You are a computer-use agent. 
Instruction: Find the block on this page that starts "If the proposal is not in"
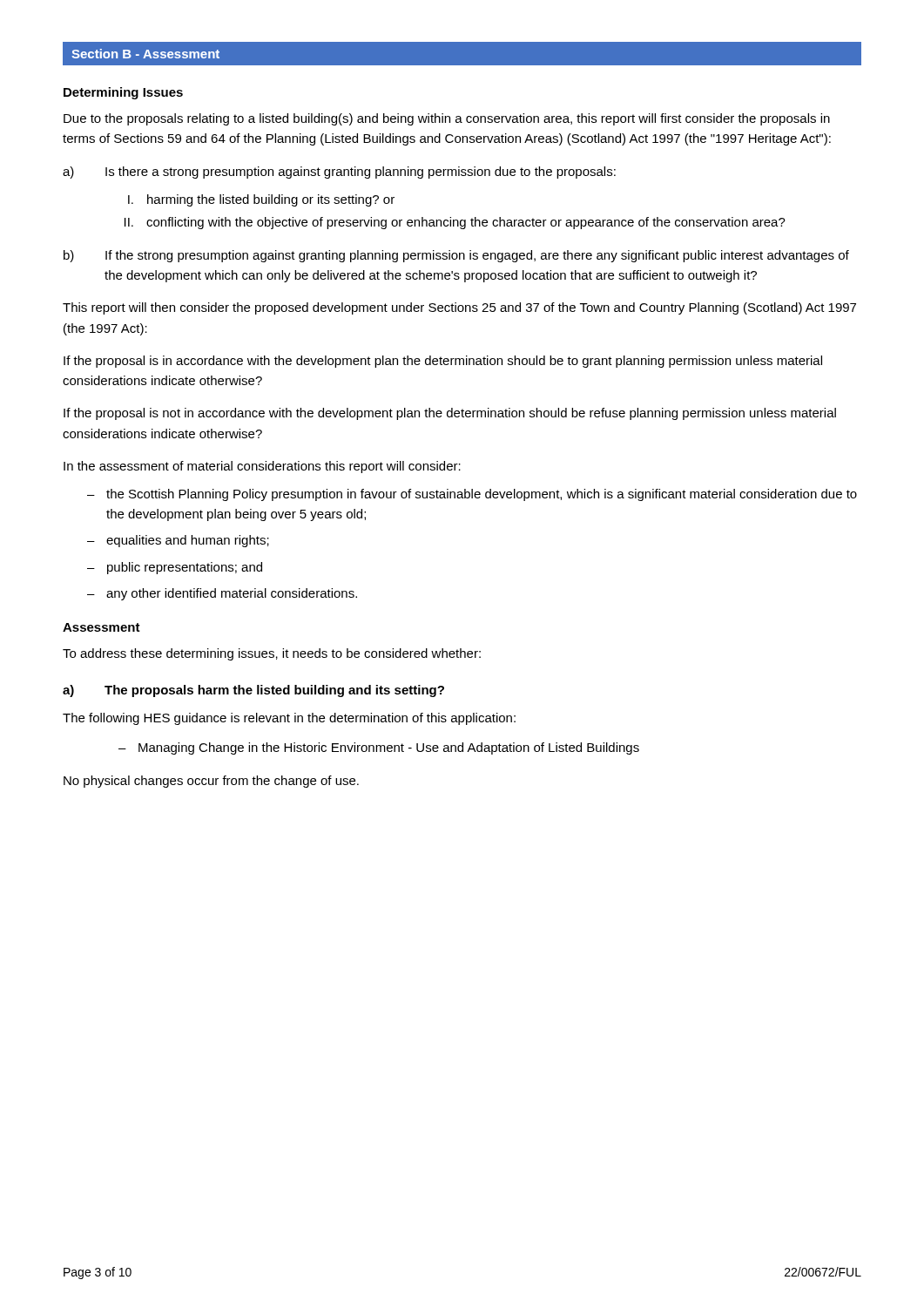[x=450, y=423]
